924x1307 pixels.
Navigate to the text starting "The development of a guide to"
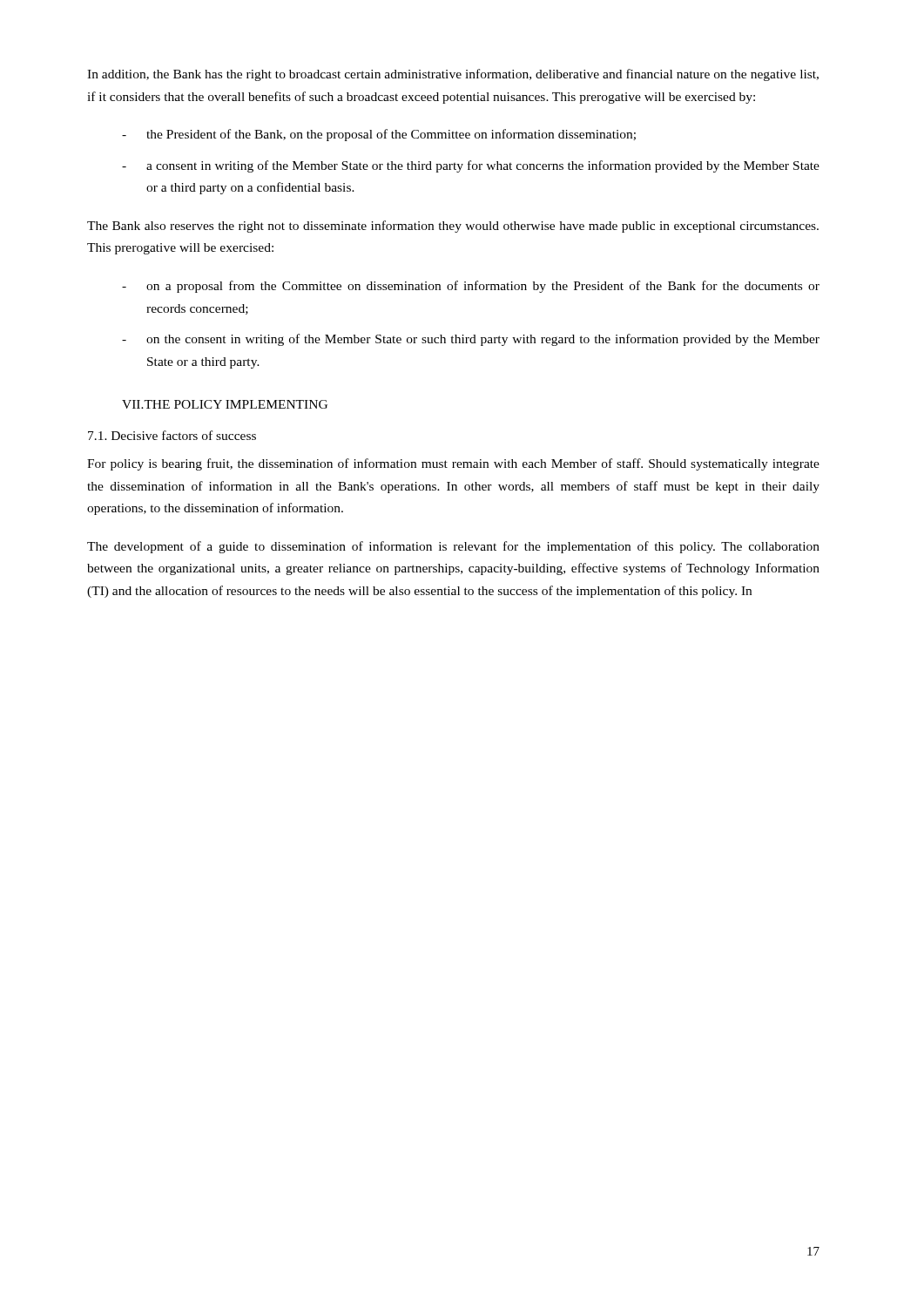coord(453,568)
